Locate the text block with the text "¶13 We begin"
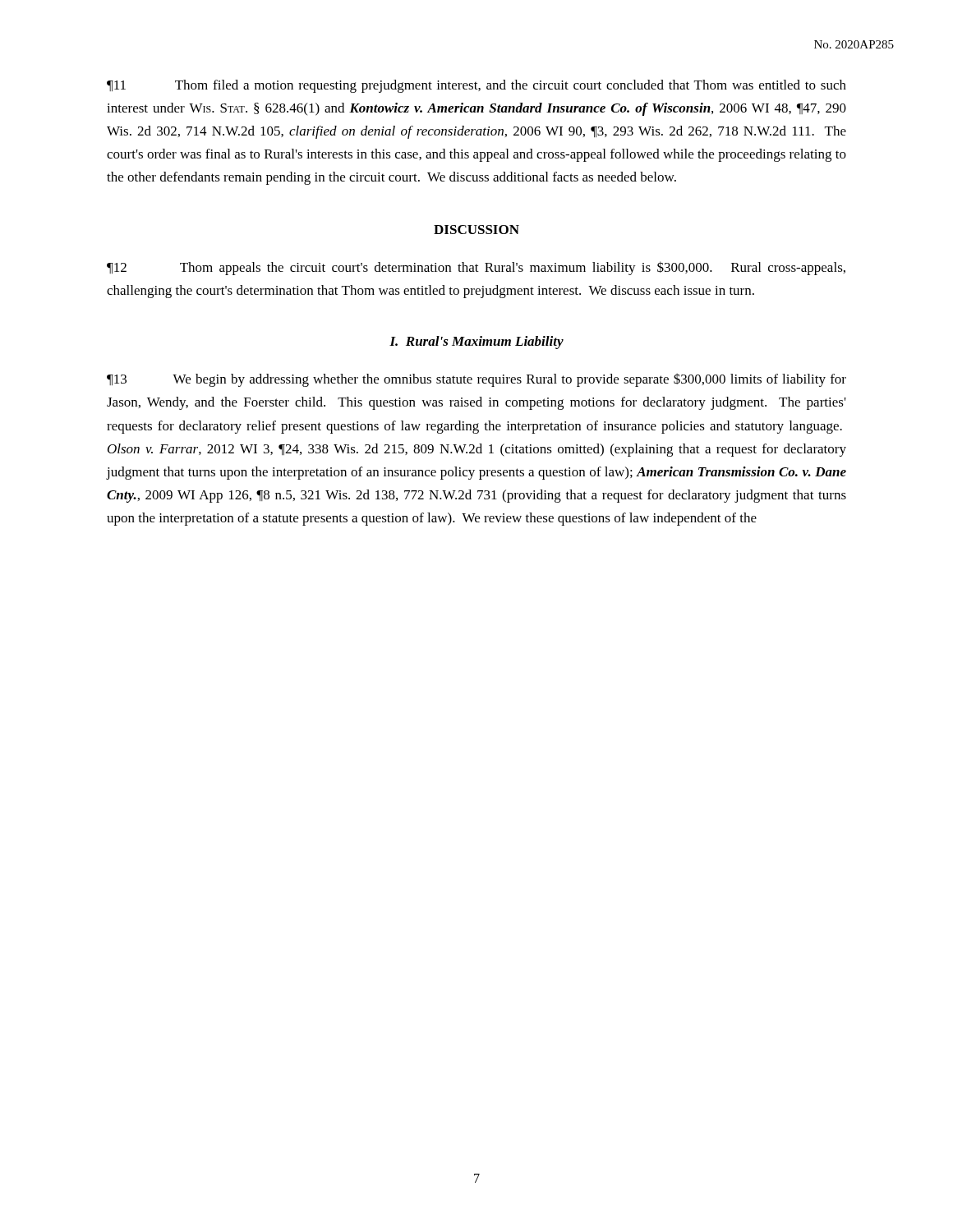Viewport: 953px width, 1232px height. coord(476,449)
